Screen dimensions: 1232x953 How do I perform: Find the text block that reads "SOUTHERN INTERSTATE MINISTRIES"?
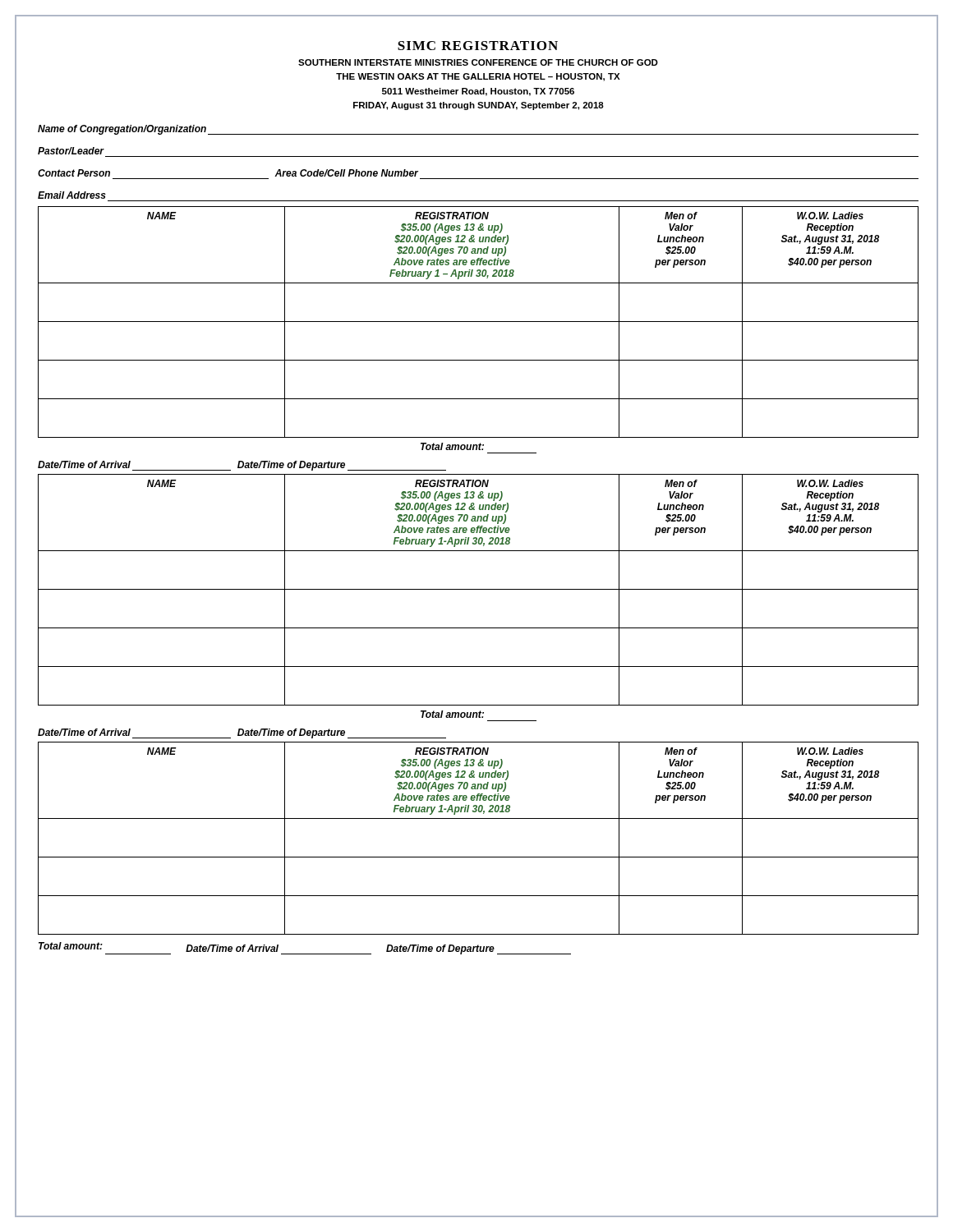(478, 84)
